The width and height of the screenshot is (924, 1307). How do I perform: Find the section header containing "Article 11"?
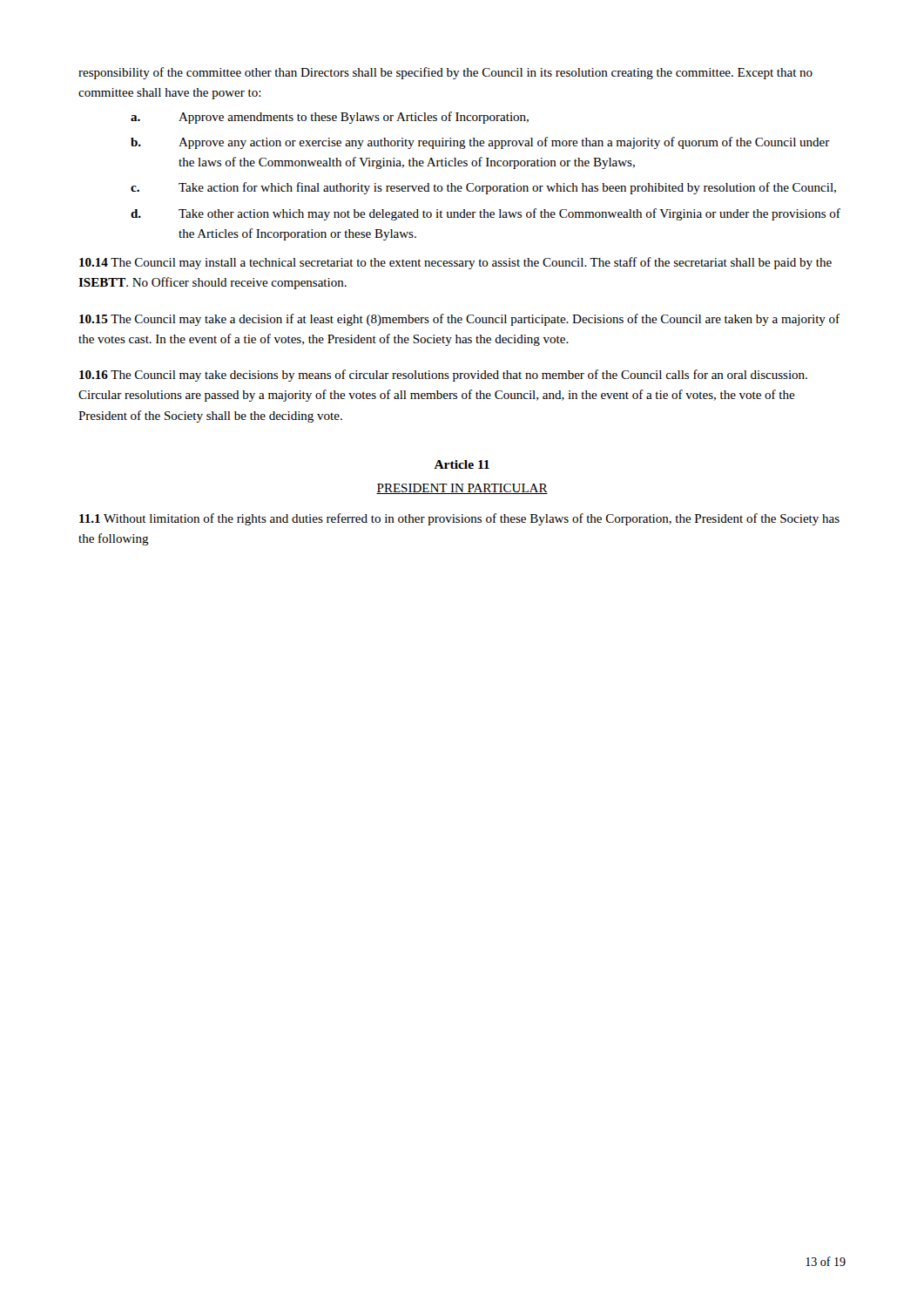click(x=462, y=464)
